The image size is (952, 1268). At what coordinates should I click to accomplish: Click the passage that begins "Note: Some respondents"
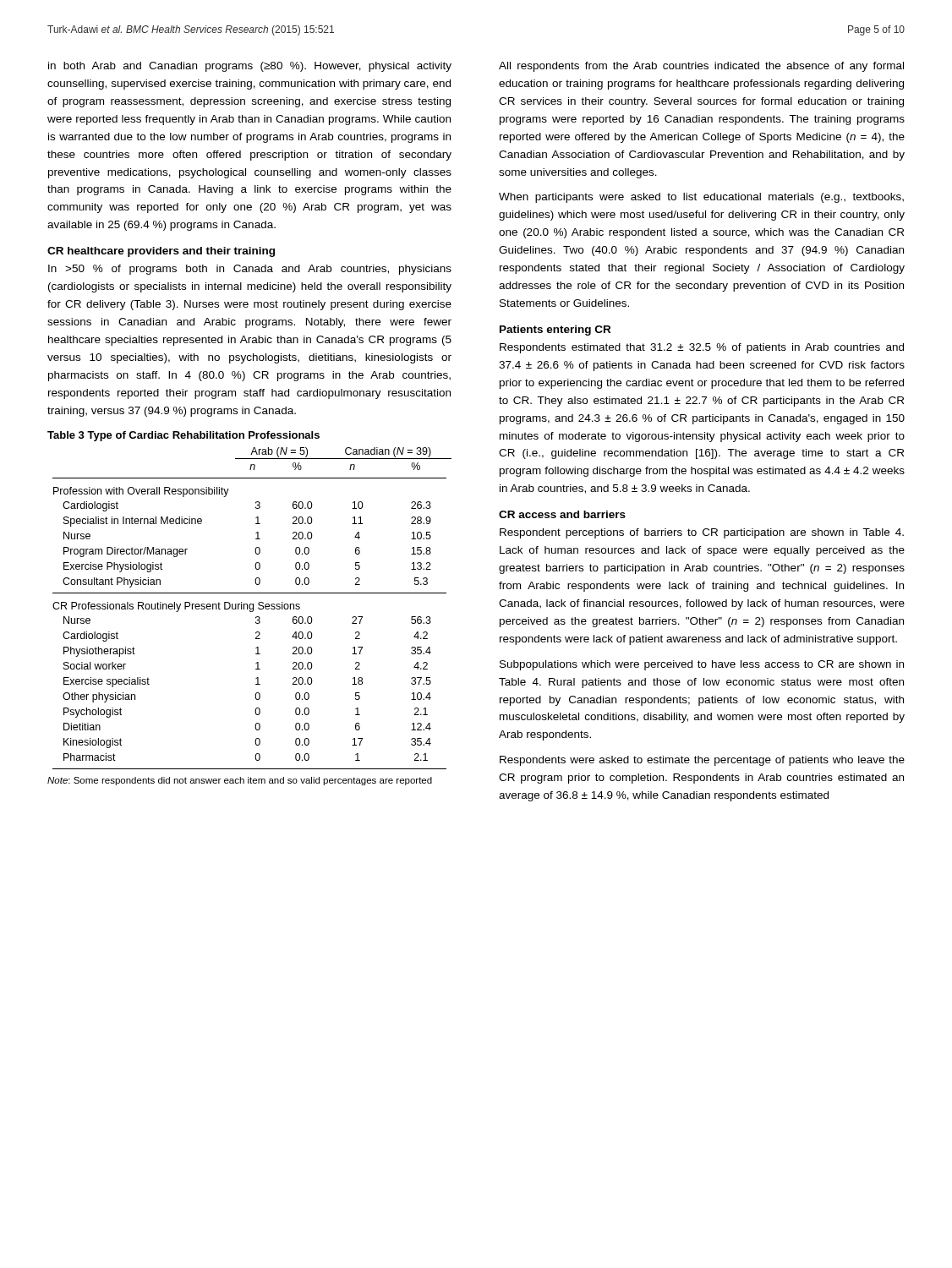[240, 780]
